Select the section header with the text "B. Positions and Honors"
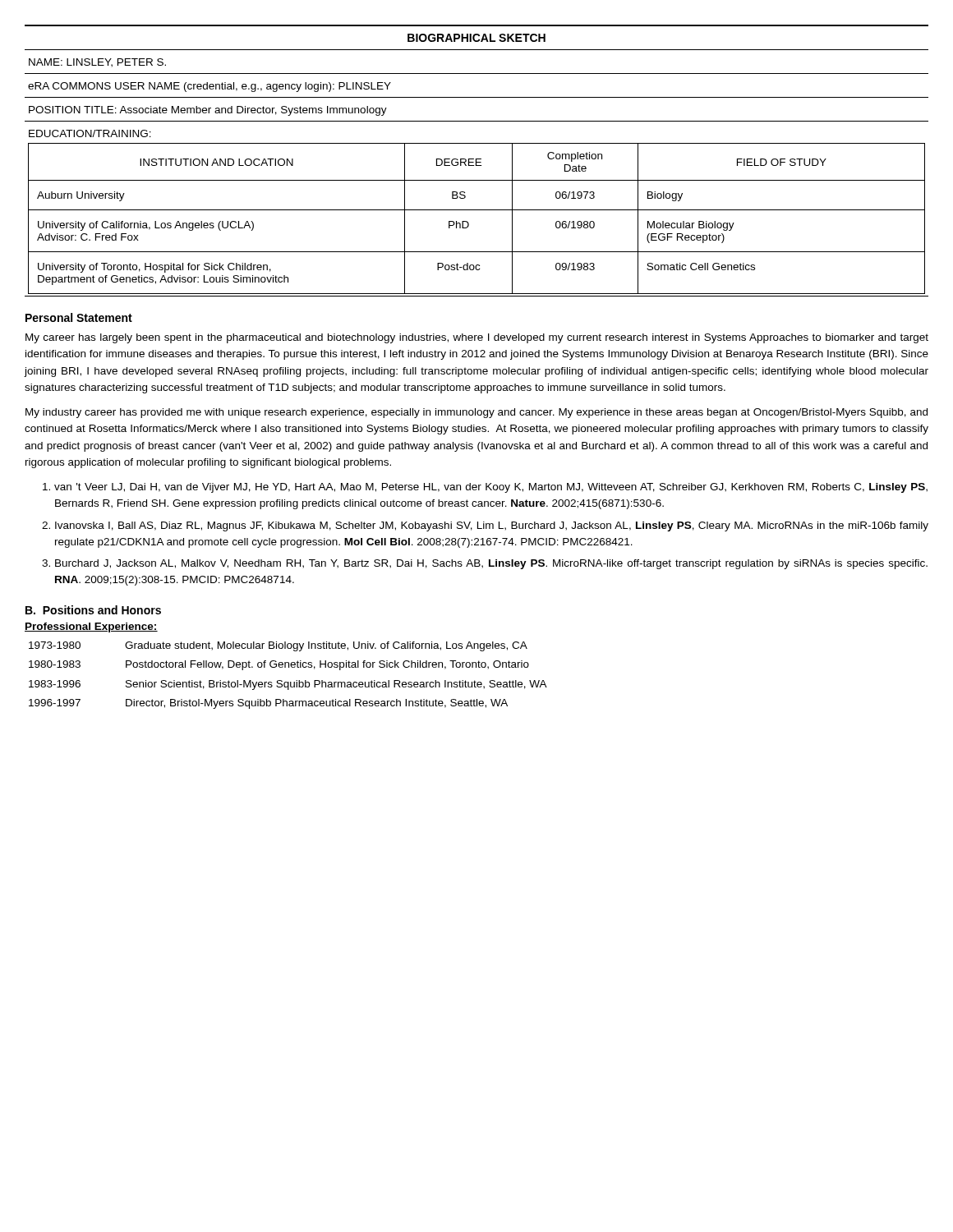Viewport: 953px width, 1232px height. pos(93,610)
